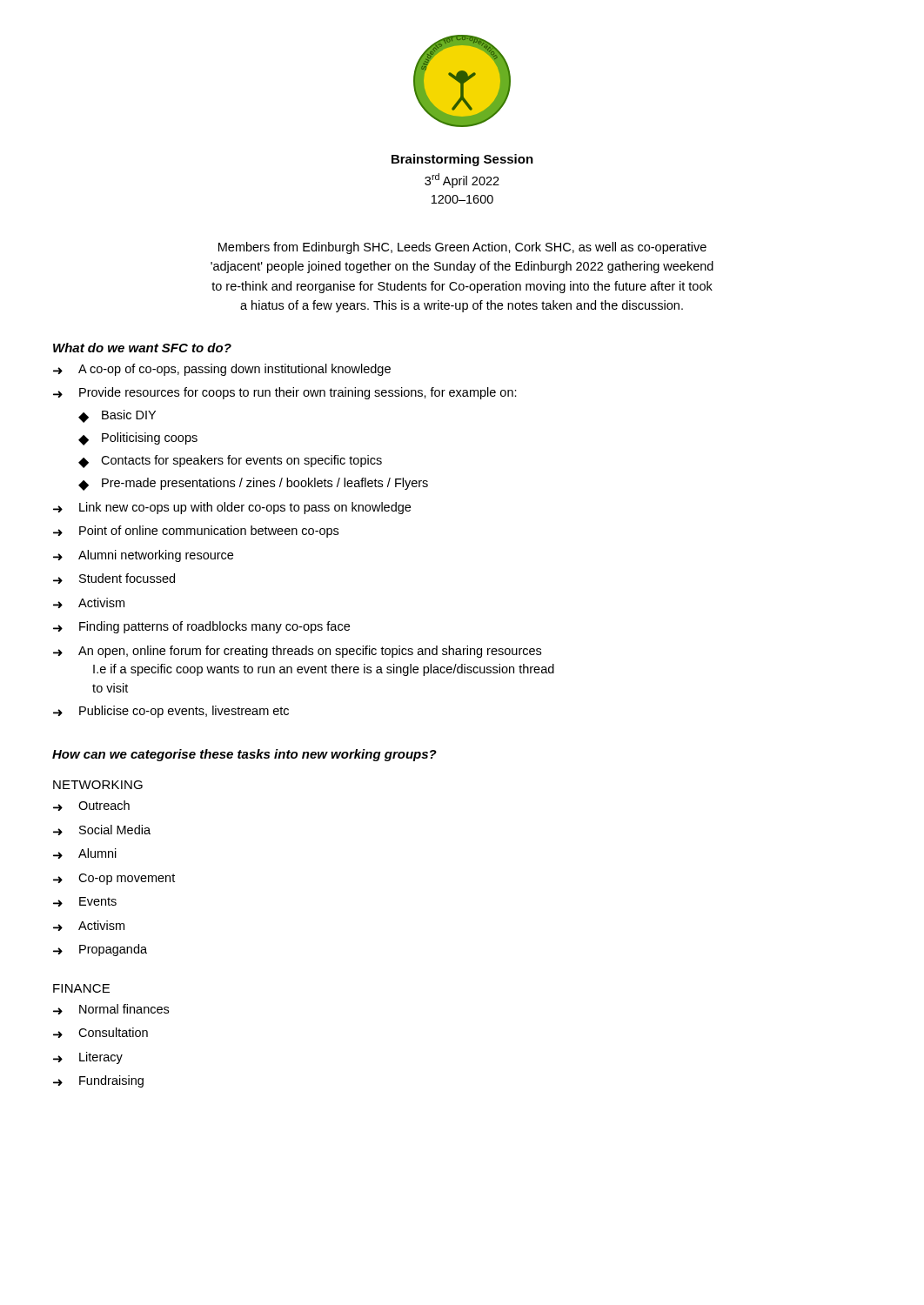924x1305 pixels.
Task: Locate the text block that reads "Members from Edinburgh SHC, Leeds Green Action,"
Action: tap(462, 276)
